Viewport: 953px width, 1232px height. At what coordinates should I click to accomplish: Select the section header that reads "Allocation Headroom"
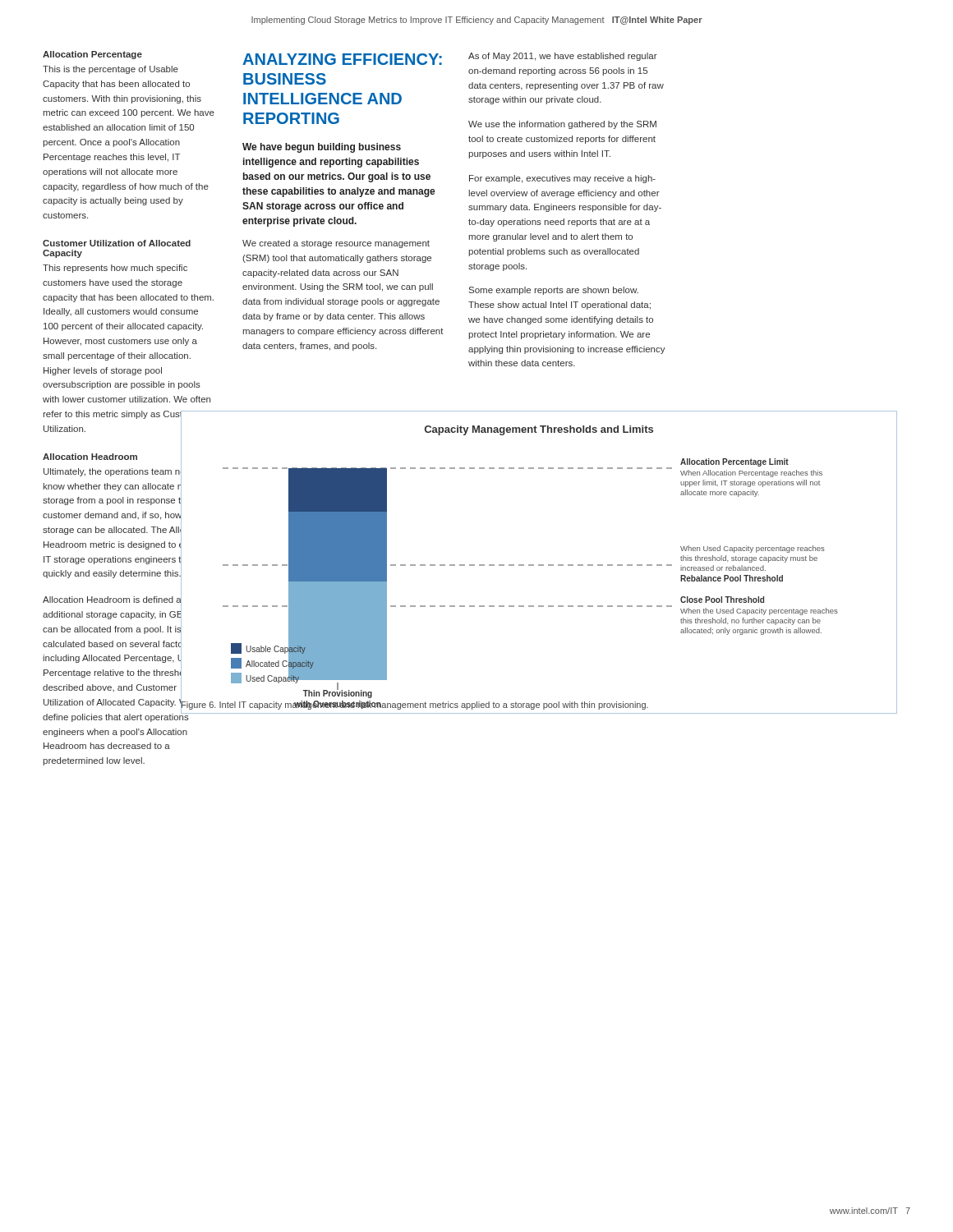click(90, 456)
